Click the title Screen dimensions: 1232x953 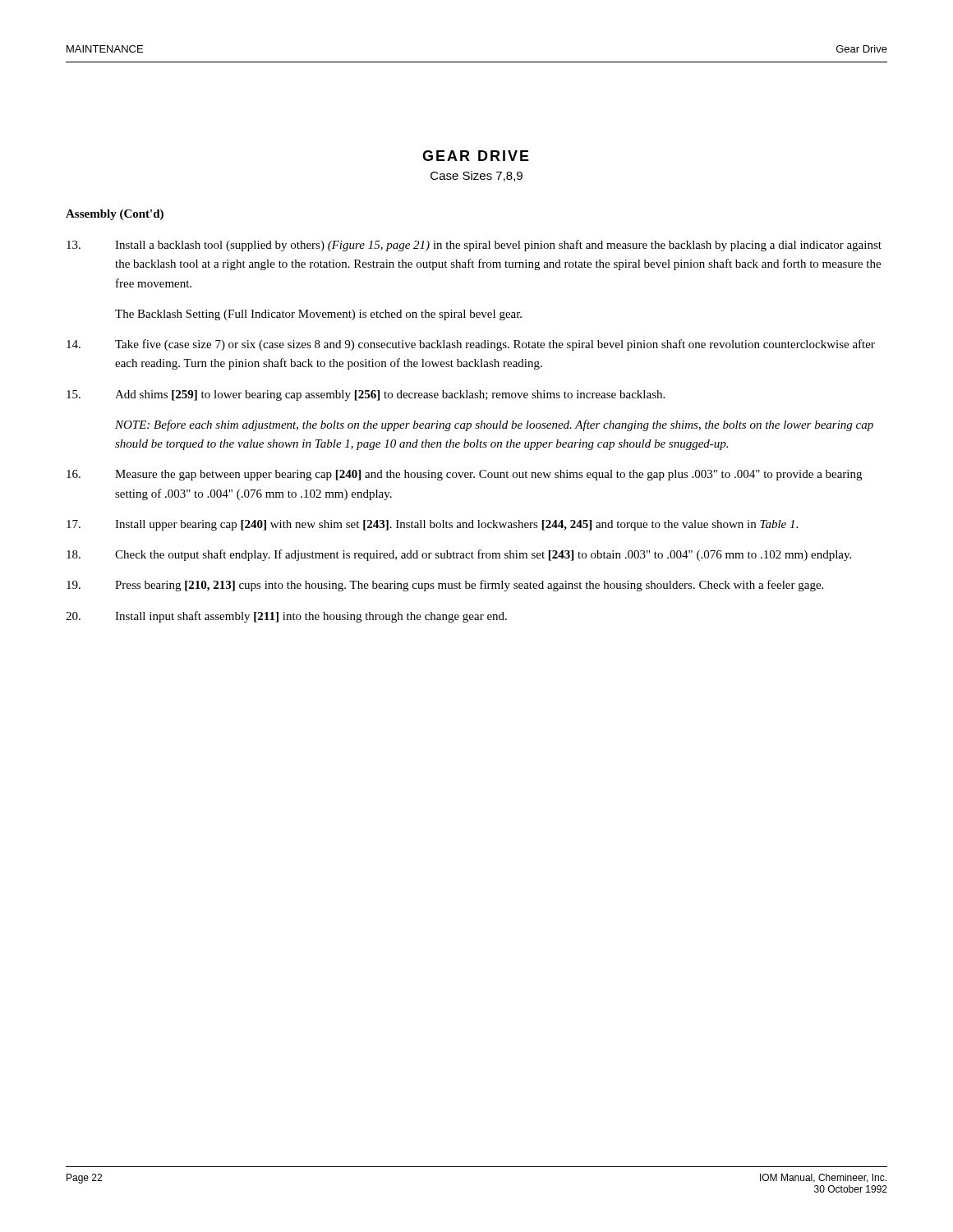[476, 165]
